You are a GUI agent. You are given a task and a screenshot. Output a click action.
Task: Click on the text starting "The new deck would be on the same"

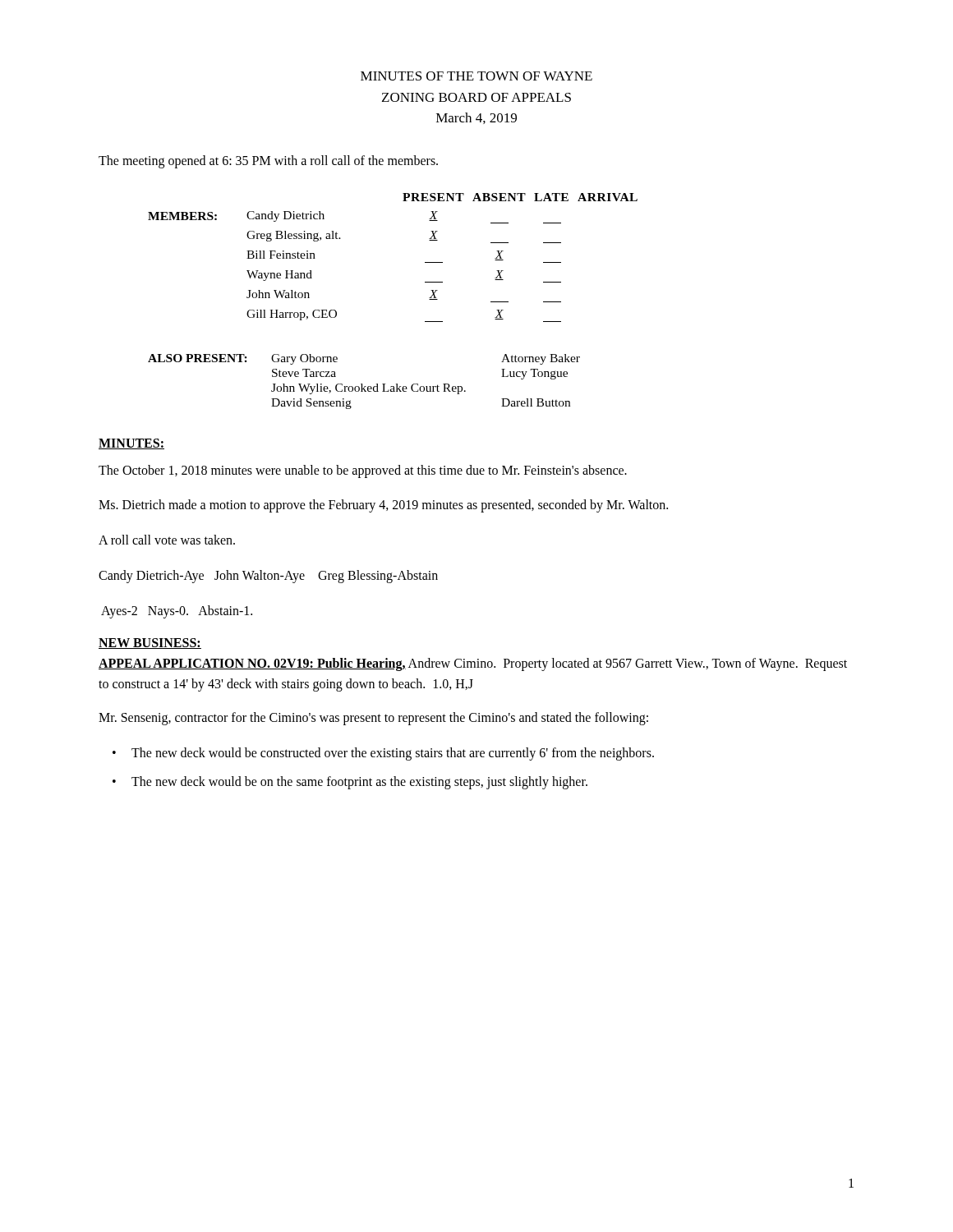pos(360,781)
